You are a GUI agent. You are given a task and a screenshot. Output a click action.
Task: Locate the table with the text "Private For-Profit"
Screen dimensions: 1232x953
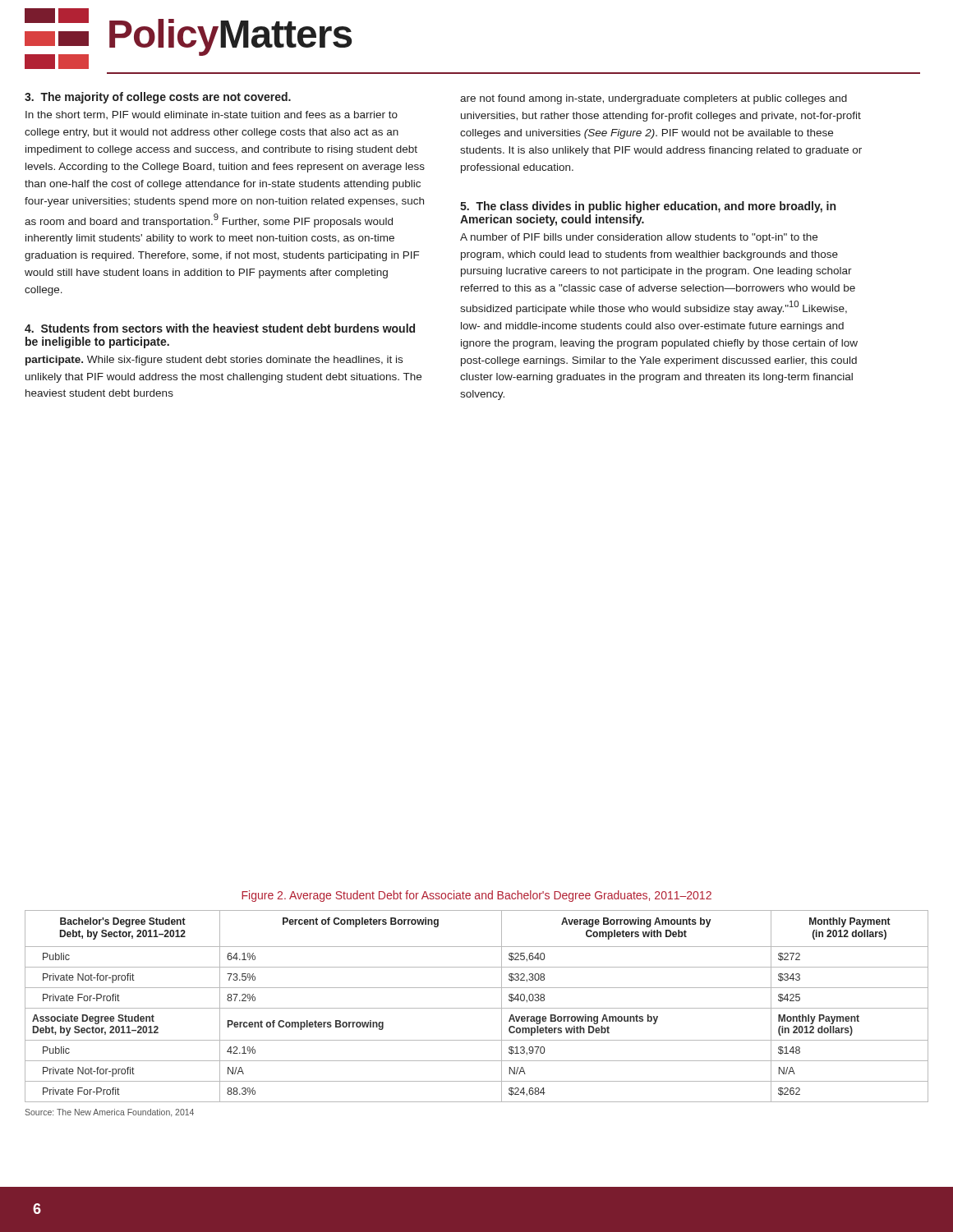coord(476,1006)
